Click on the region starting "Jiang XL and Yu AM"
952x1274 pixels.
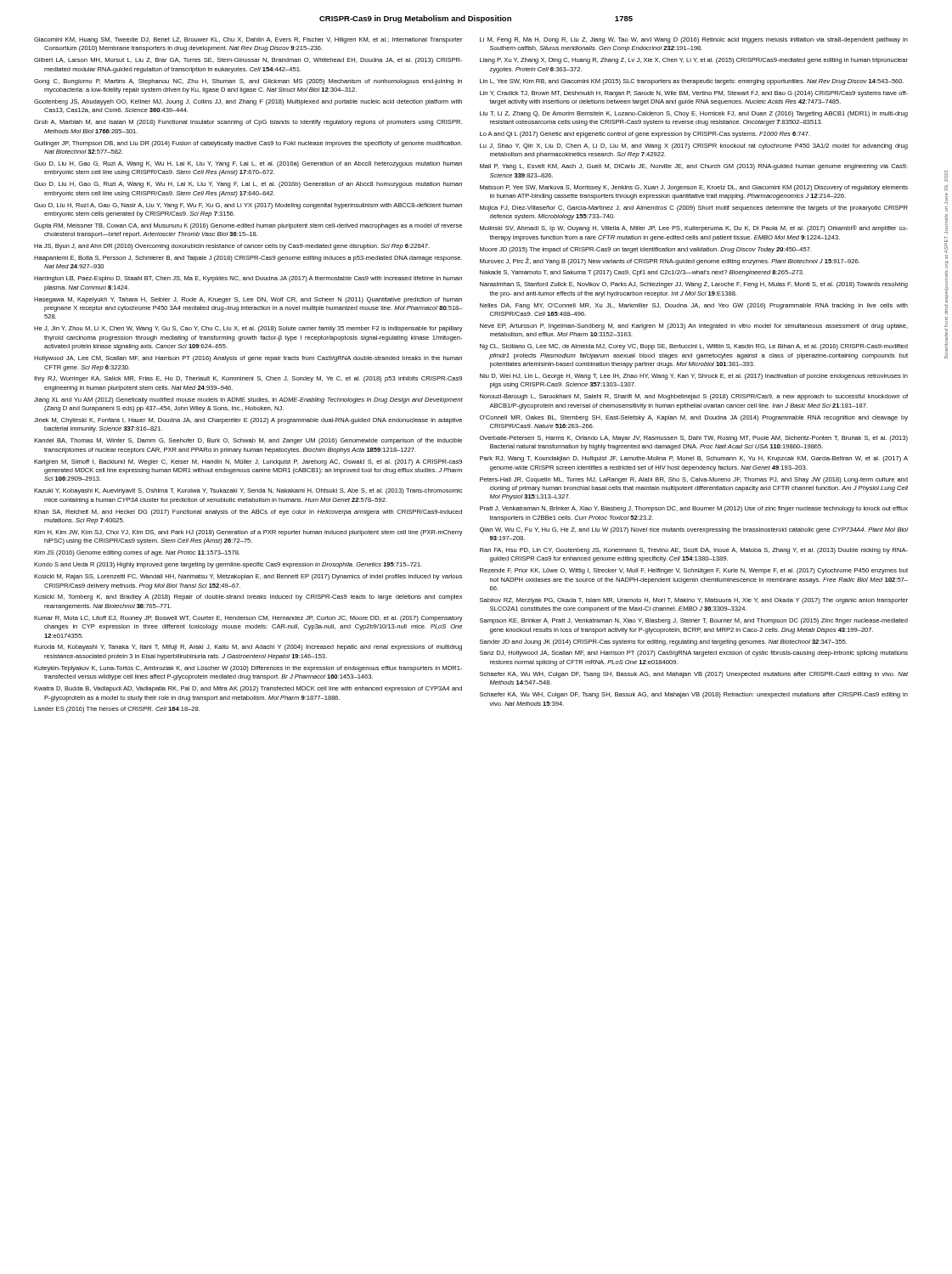point(248,404)
